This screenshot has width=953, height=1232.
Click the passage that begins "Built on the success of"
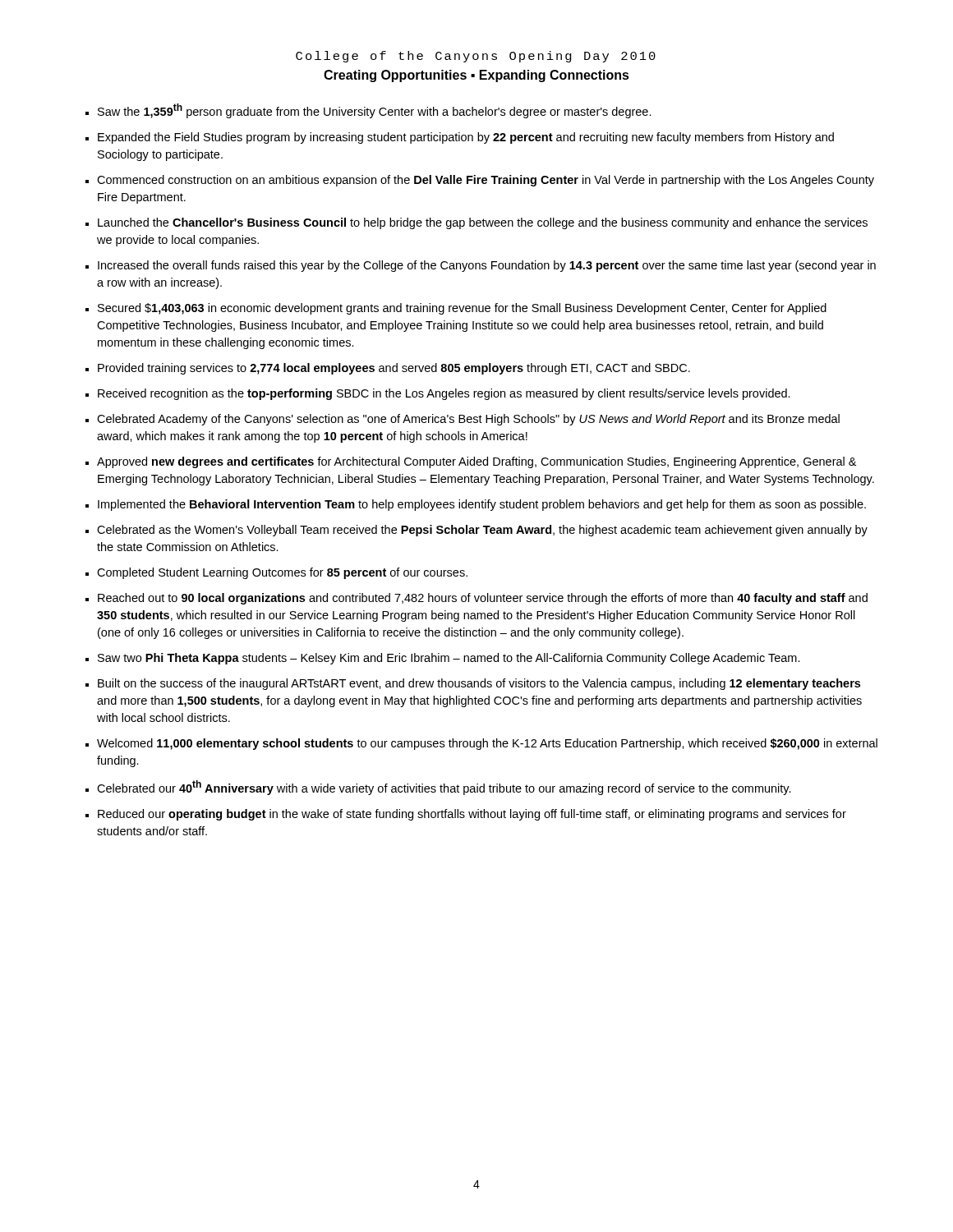pos(480,701)
